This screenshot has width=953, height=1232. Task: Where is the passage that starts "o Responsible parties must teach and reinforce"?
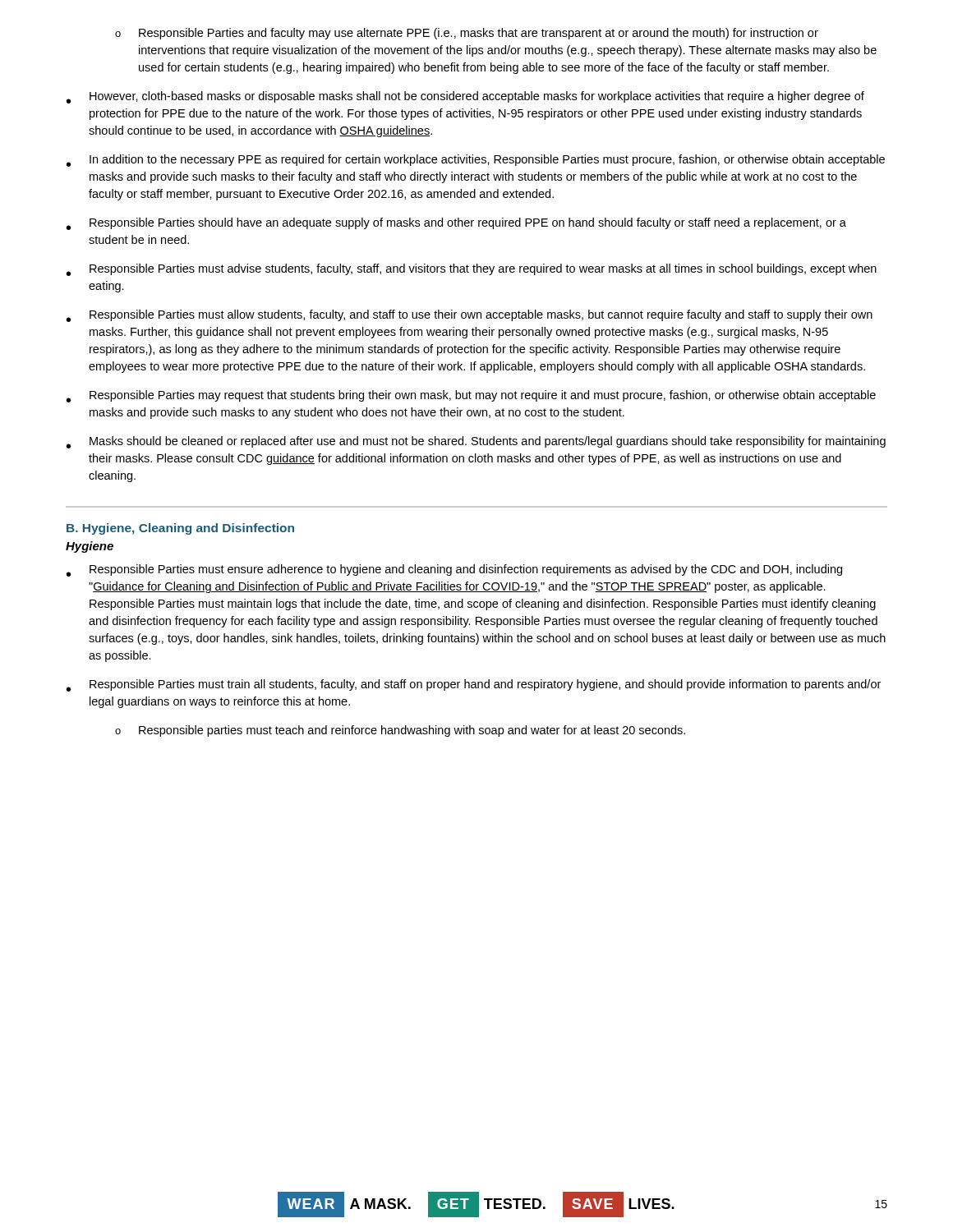501,731
